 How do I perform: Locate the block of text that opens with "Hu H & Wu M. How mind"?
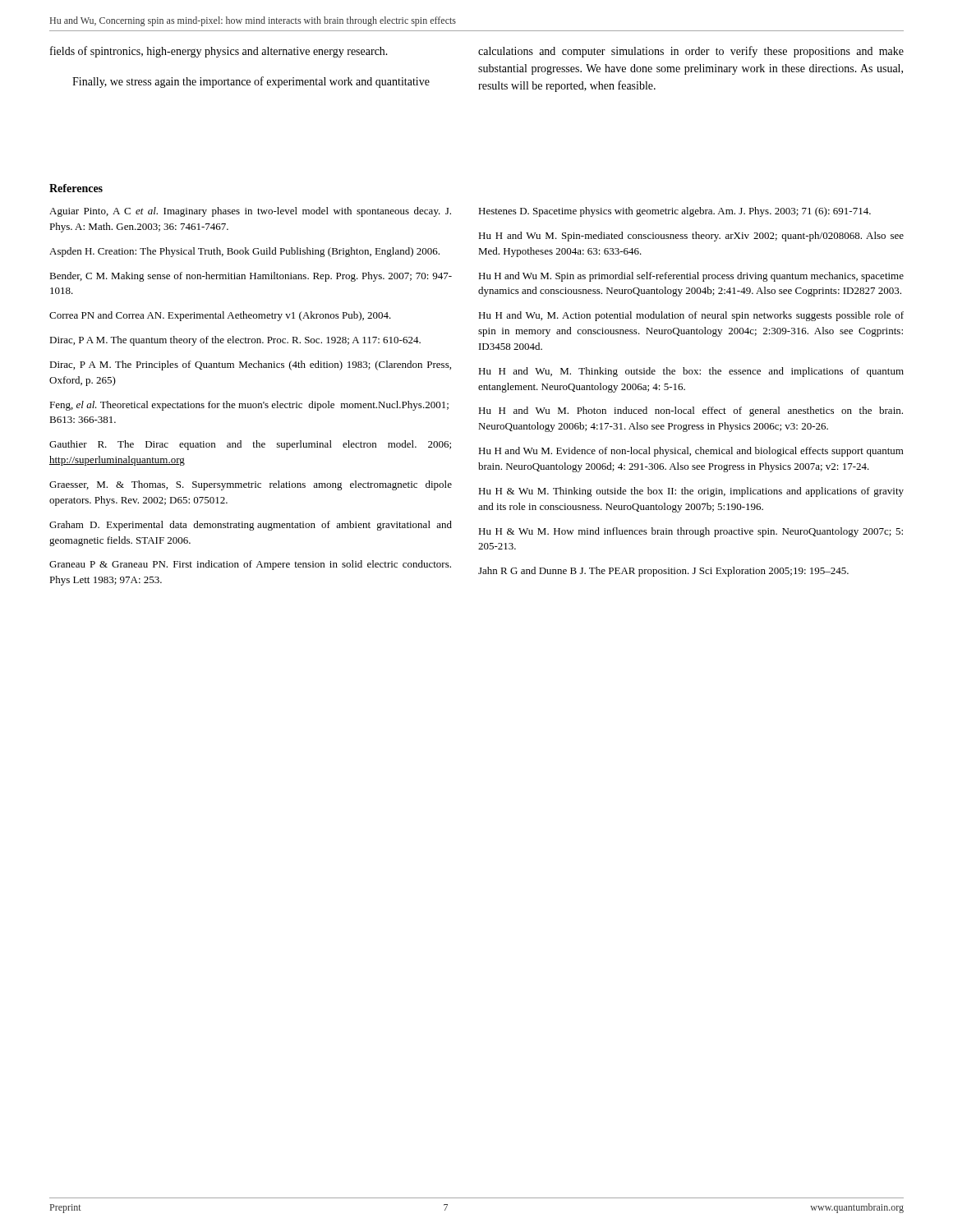[x=691, y=538]
